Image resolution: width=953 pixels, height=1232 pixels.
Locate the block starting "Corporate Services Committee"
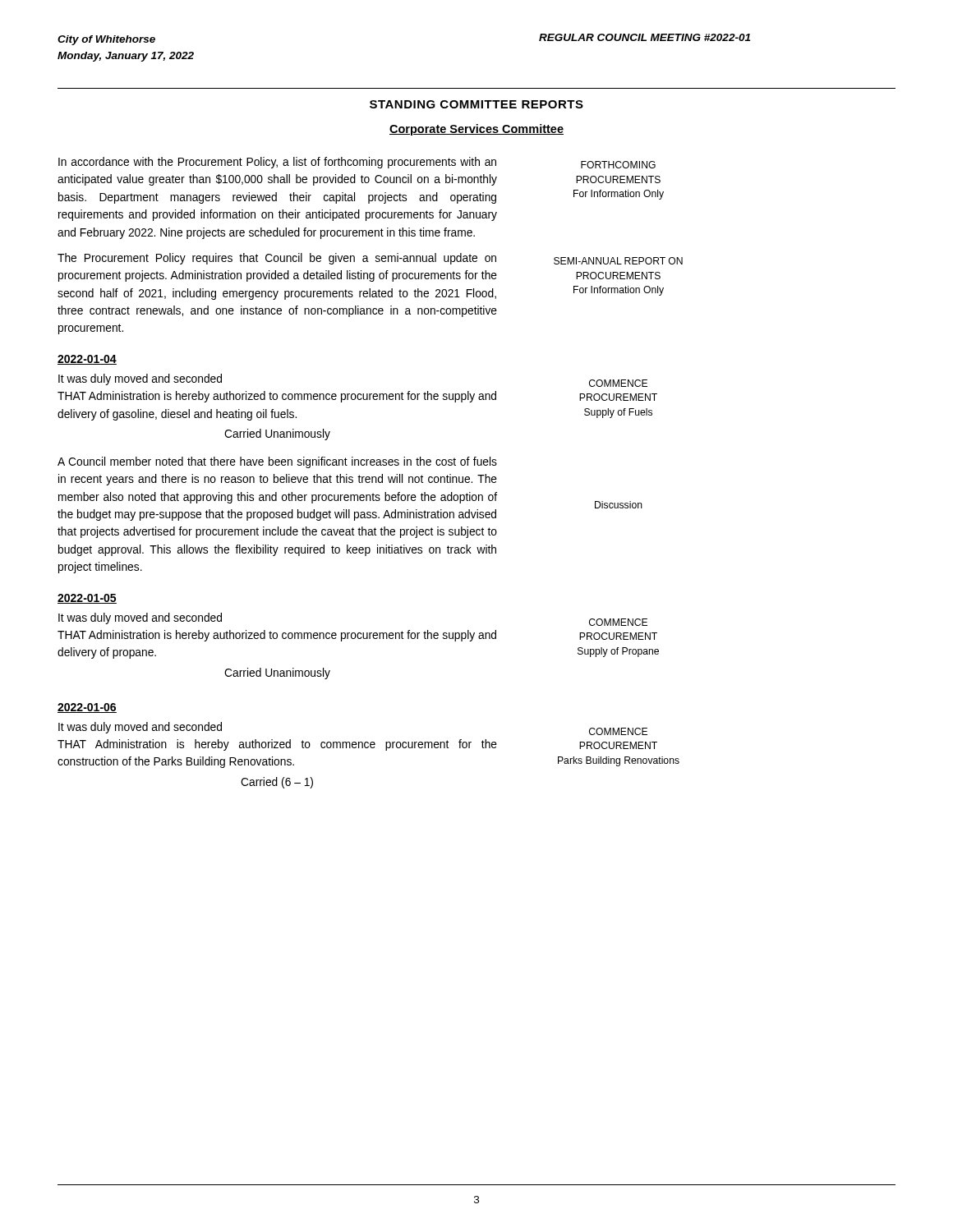point(476,129)
